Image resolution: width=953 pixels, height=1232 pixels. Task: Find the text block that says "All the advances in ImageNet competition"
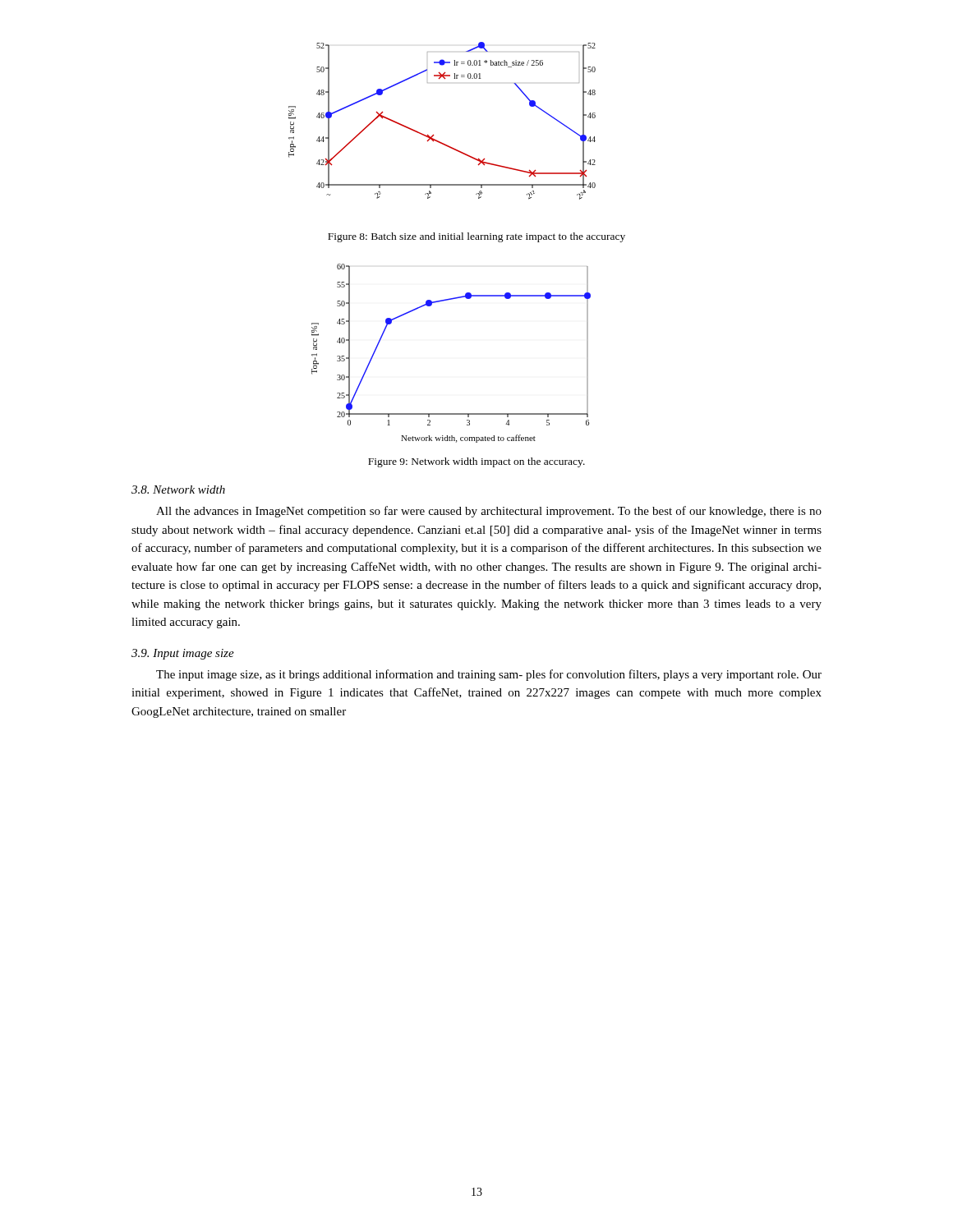tap(476, 566)
